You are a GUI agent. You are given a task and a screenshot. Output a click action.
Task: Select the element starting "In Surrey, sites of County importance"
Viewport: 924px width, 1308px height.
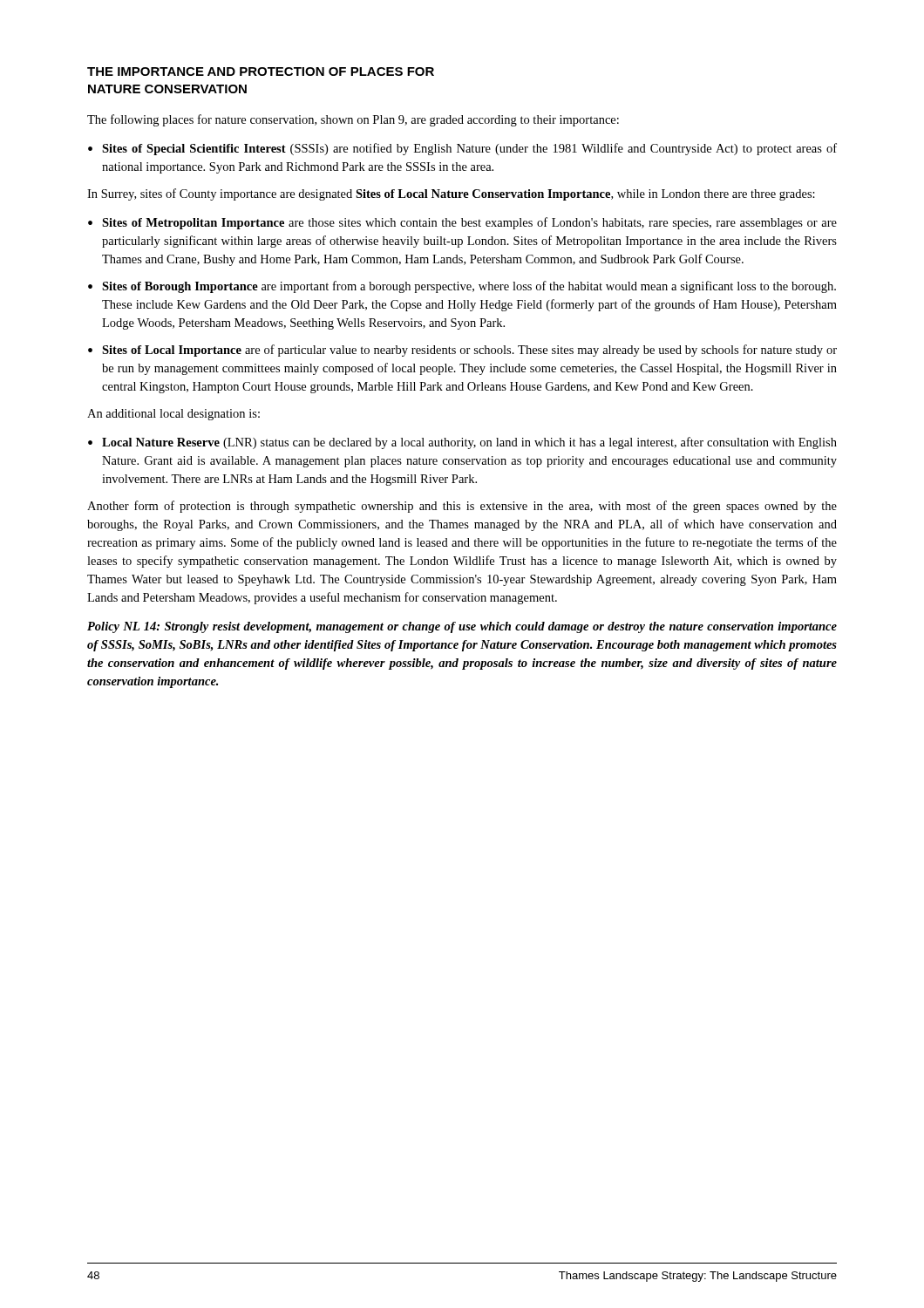point(451,194)
